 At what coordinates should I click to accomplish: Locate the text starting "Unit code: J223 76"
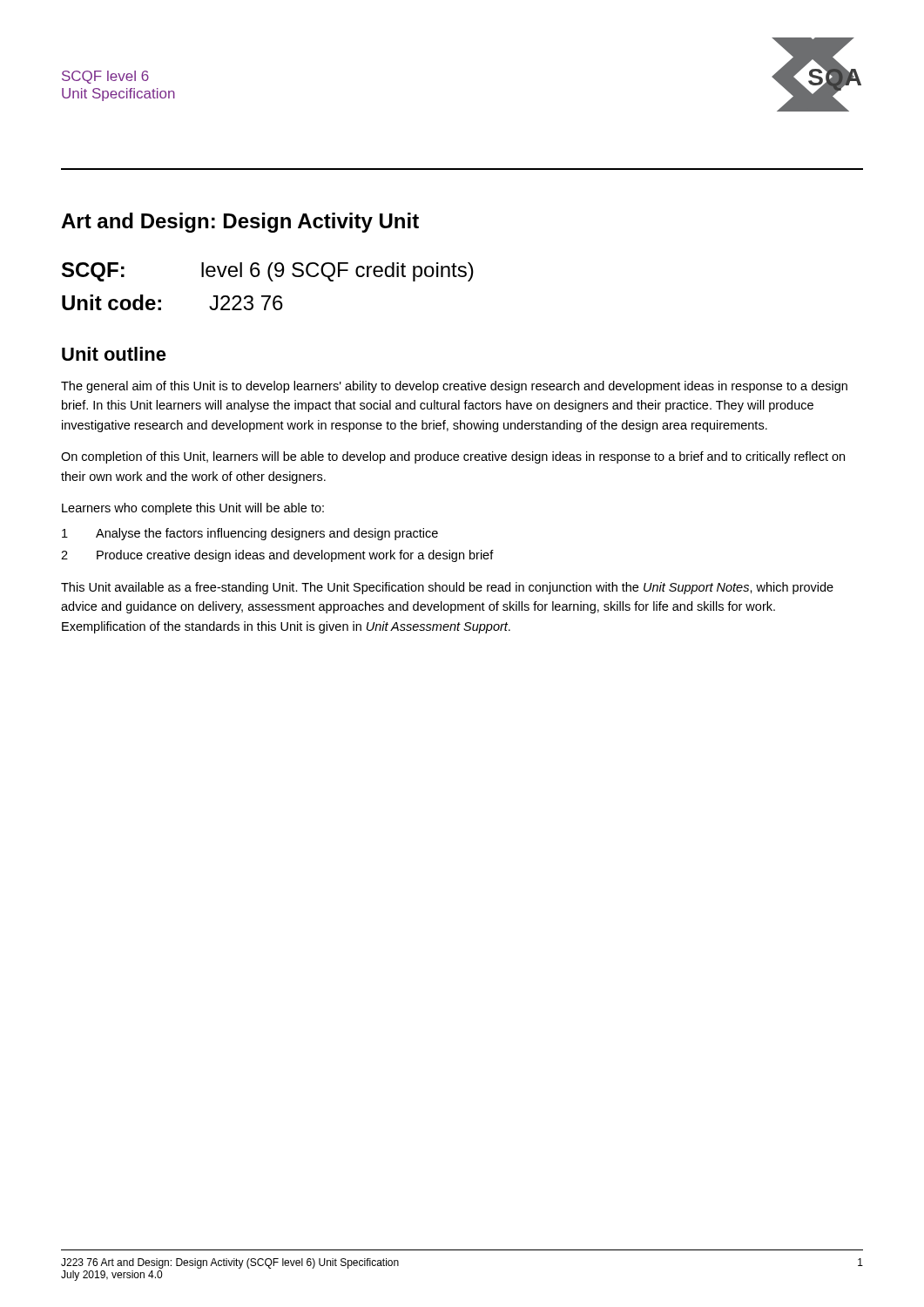pyautogui.click(x=172, y=303)
